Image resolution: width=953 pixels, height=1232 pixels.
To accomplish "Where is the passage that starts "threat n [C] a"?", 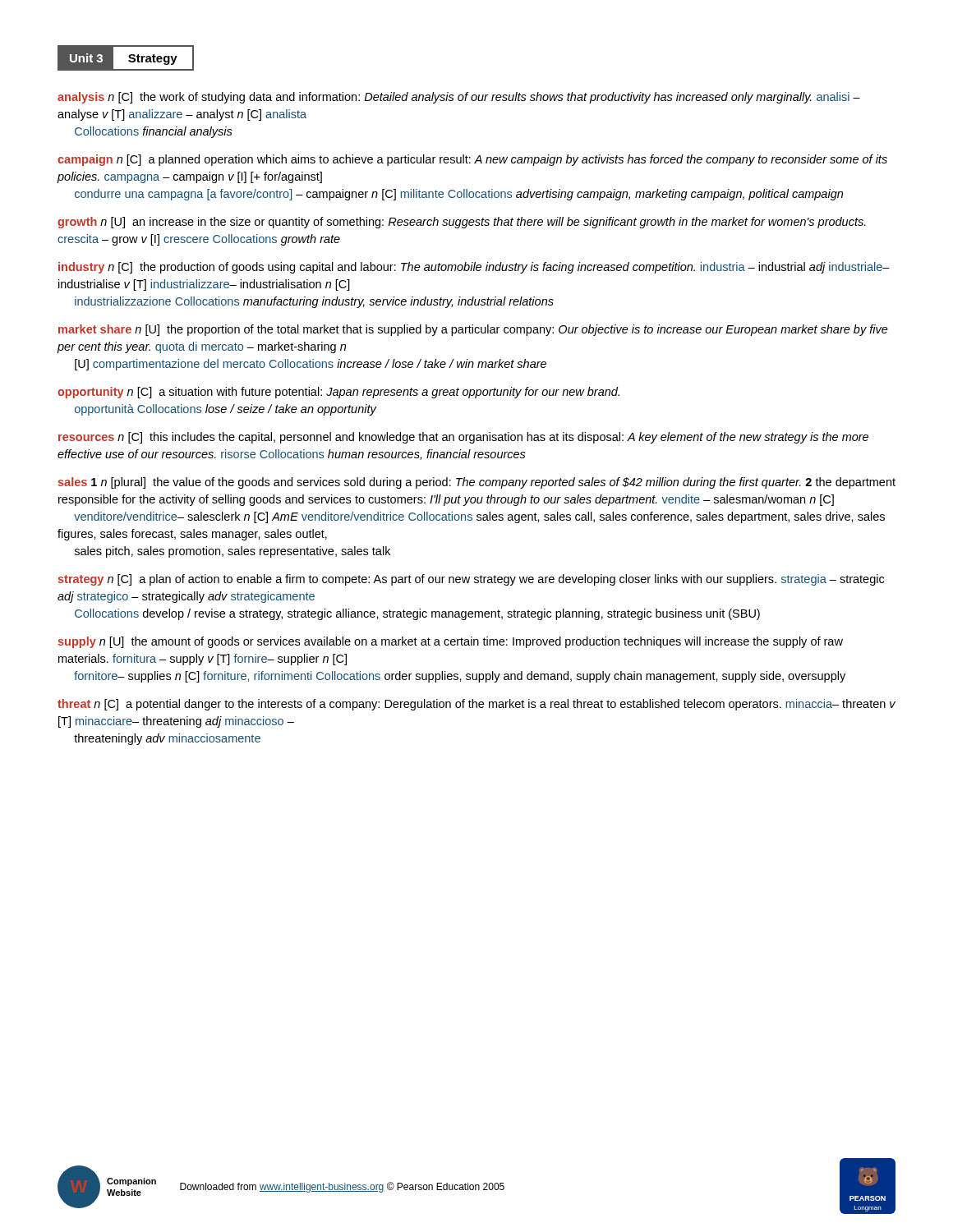I will tap(476, 705).
